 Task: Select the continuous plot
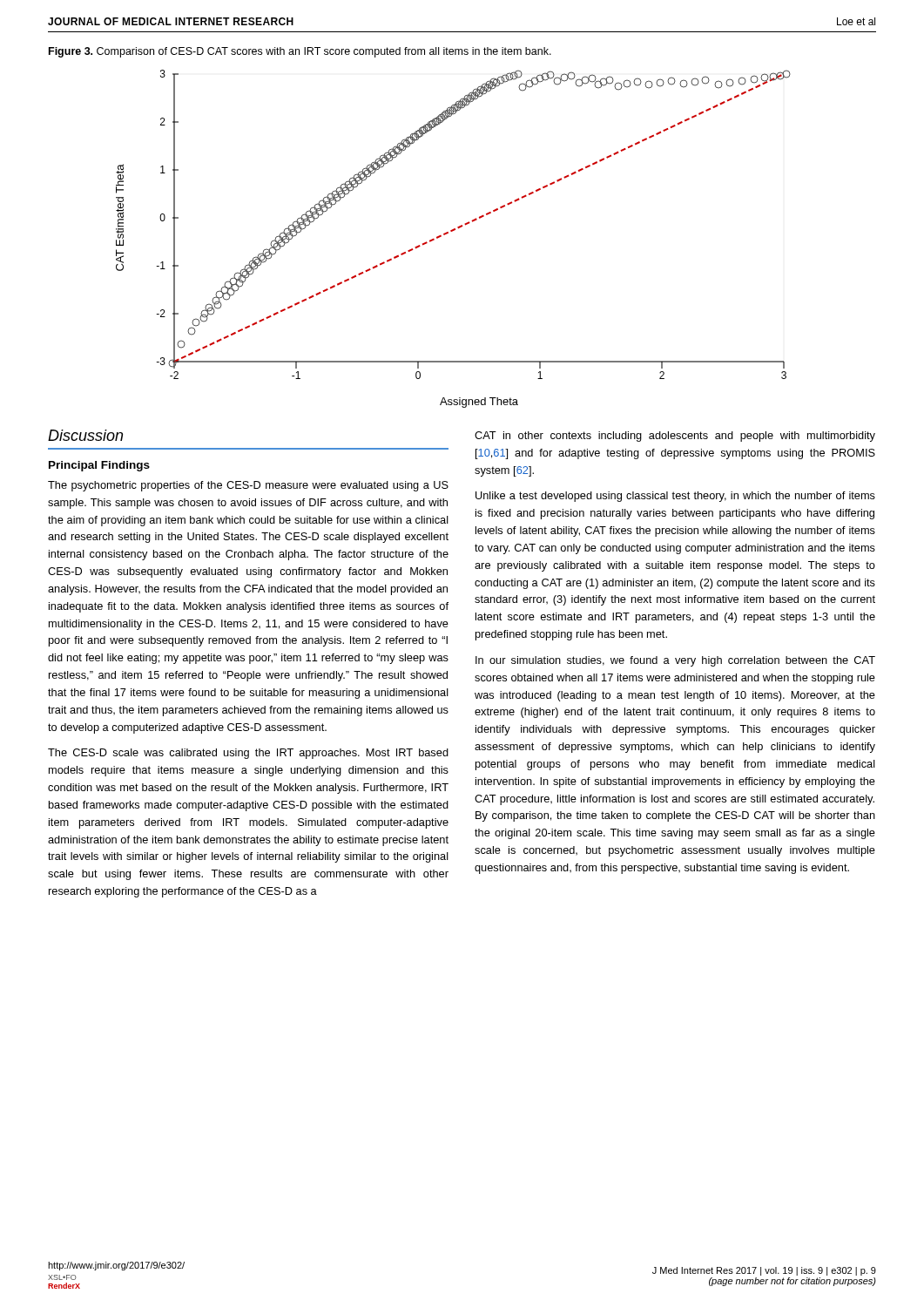pos(462,240)
